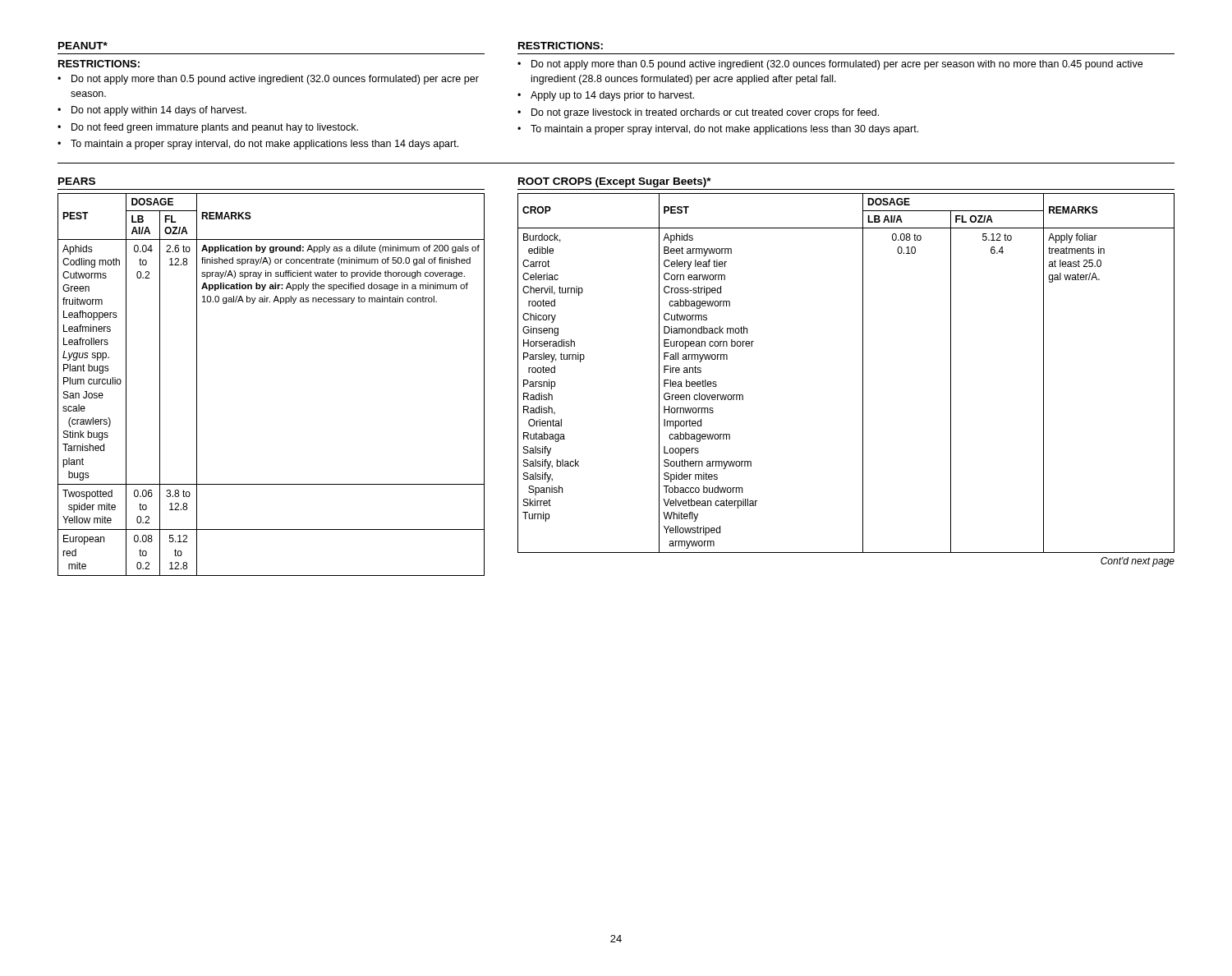
Task: Find the table that mentions "5.12 to 6.4"
Action: click(x=846, y=380)
